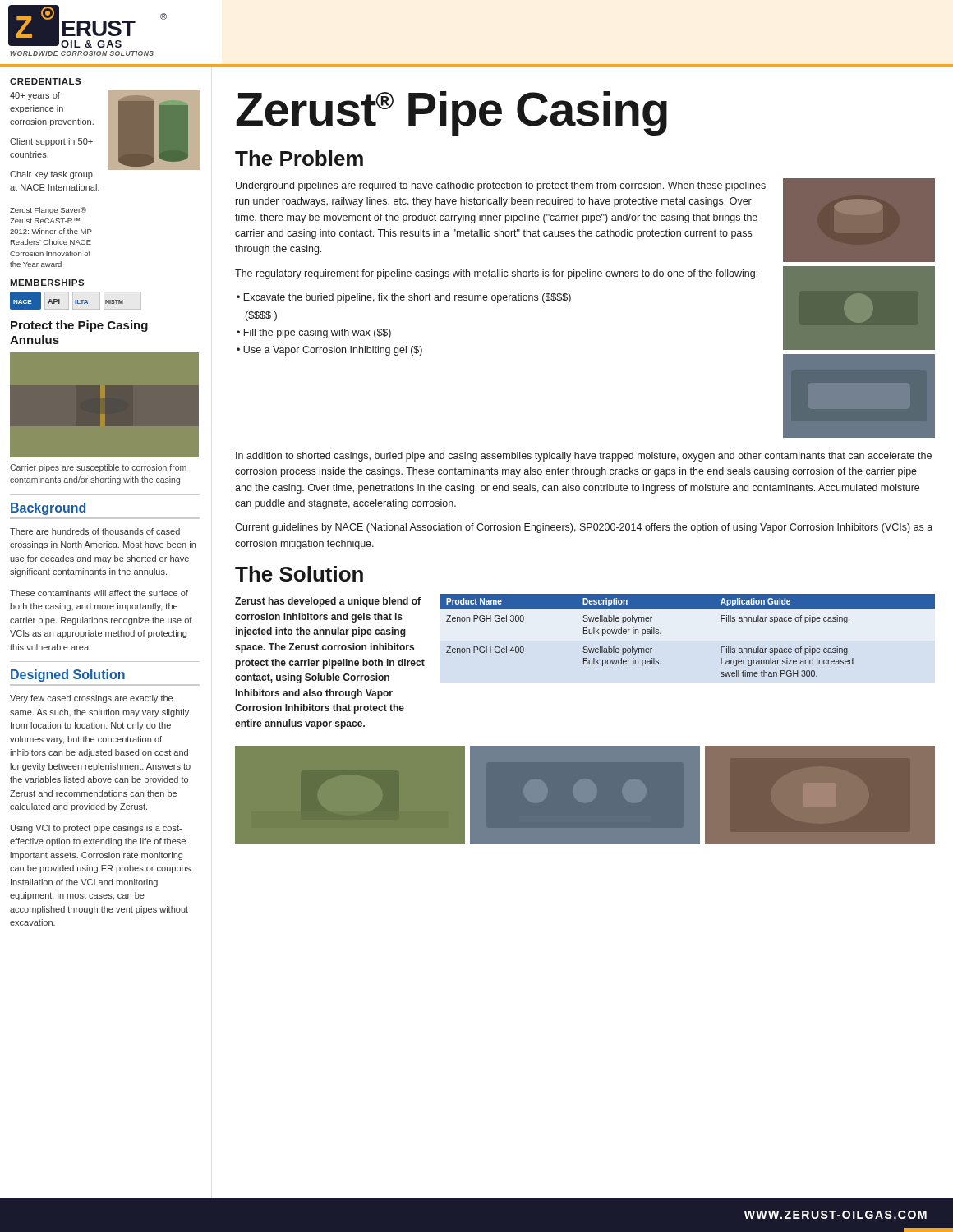Click on the text block that reads "Current guidelines by NACE (National Association of"
This screenshot has width=953, height=1232.
584,536
